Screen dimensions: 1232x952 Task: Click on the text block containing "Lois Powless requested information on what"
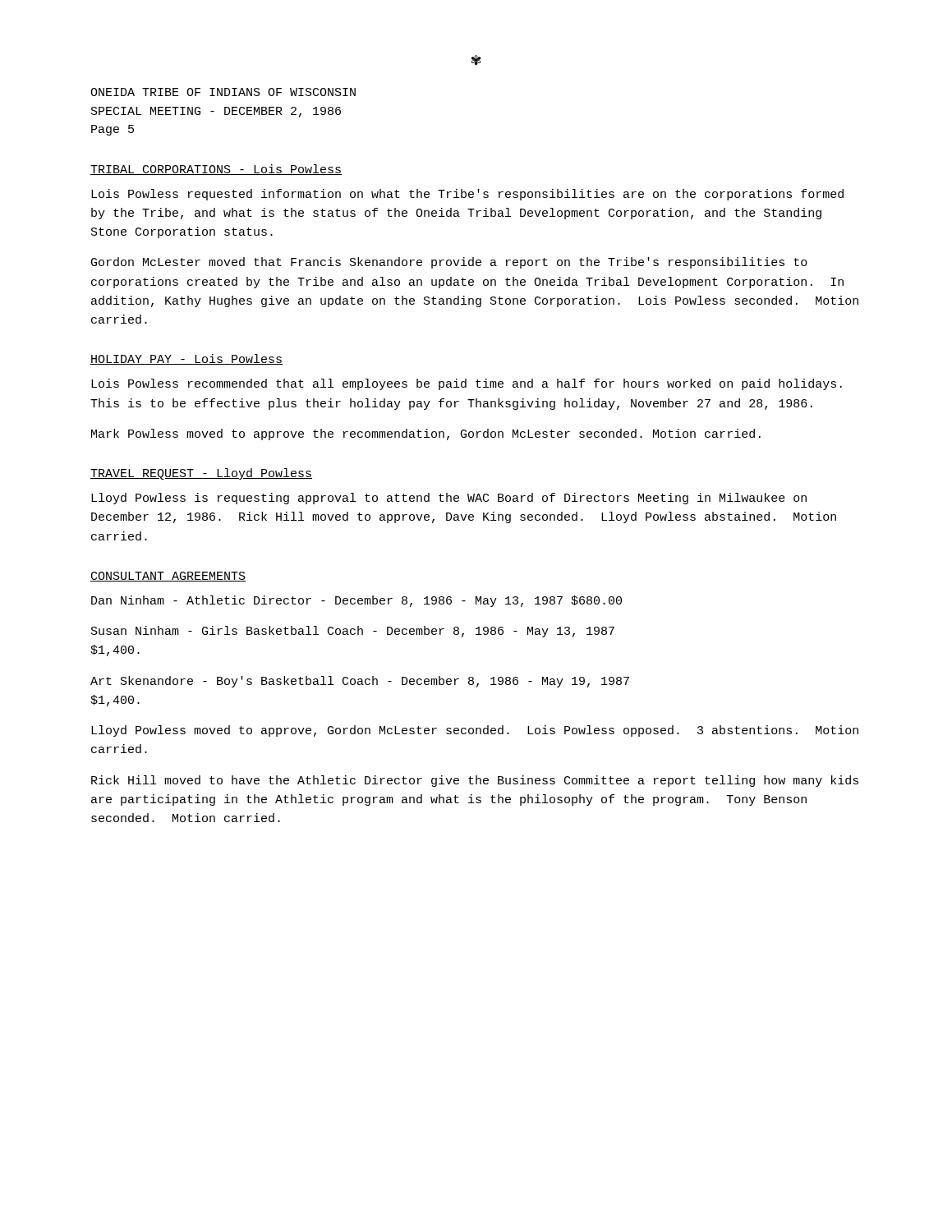point(467,214)
